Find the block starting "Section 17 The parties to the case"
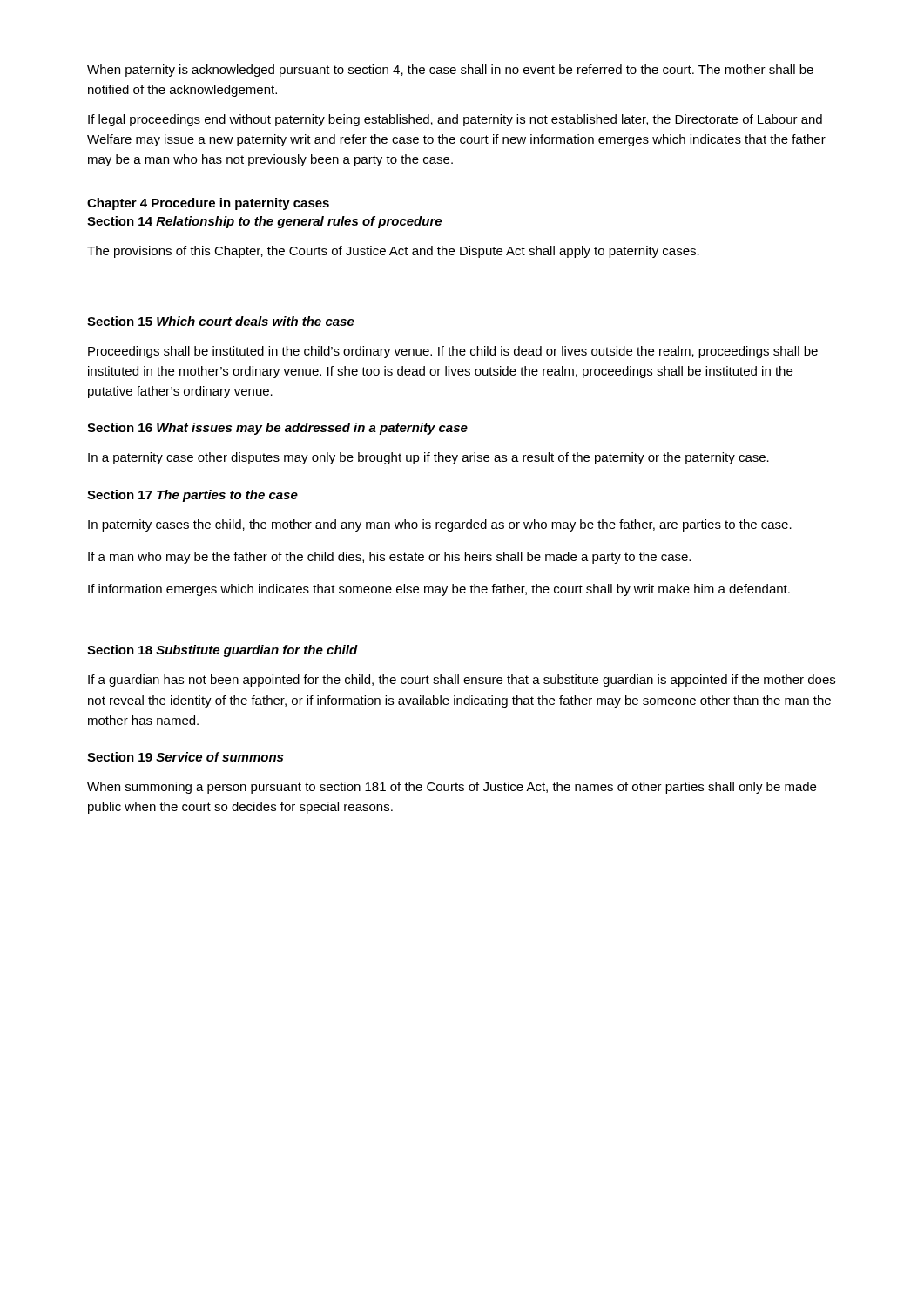924x1307 pixels. coord(192,494)
